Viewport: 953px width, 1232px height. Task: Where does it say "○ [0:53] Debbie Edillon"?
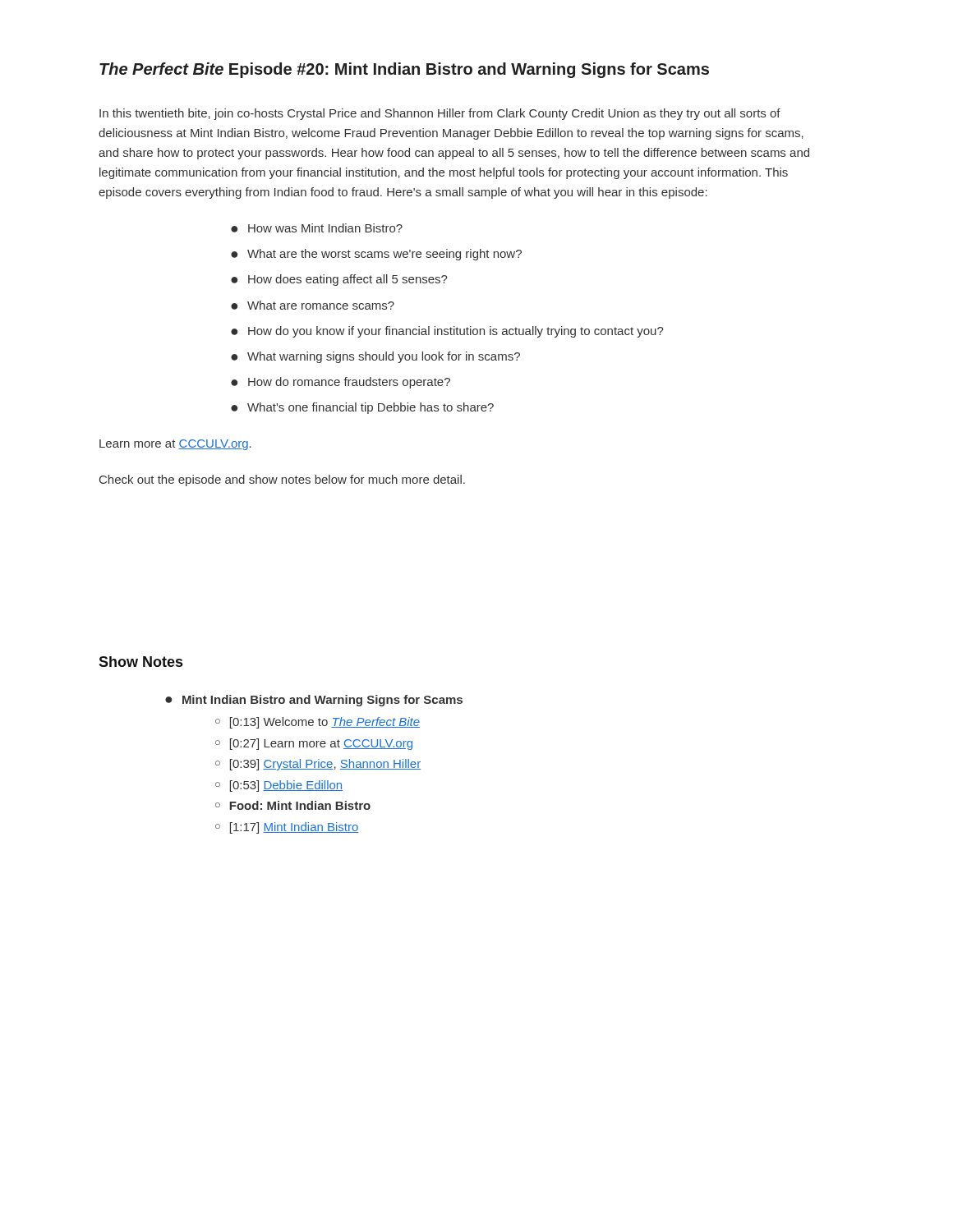[x=279, y=785]
